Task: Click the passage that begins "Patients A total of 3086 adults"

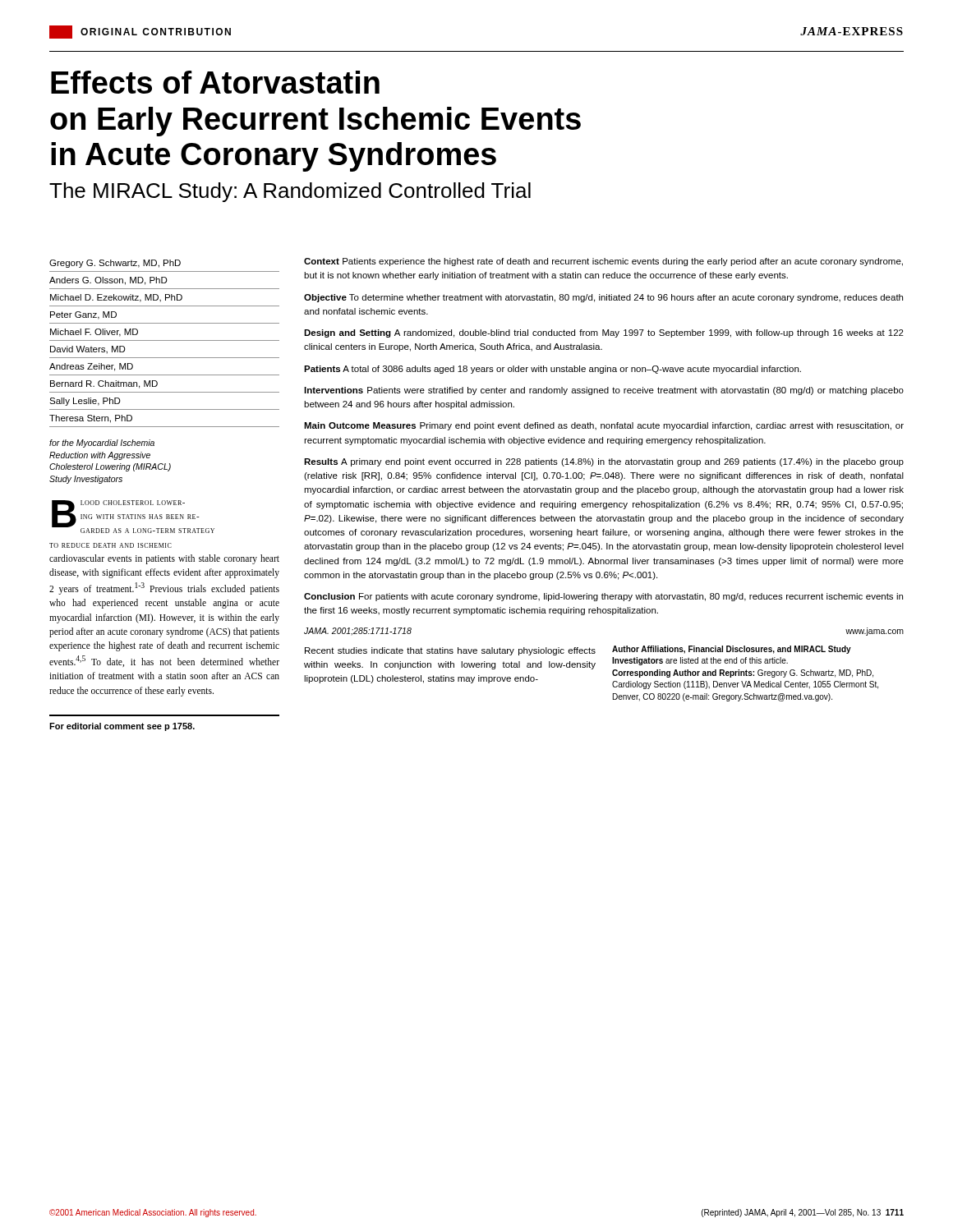Action: (x=553, y=368)
